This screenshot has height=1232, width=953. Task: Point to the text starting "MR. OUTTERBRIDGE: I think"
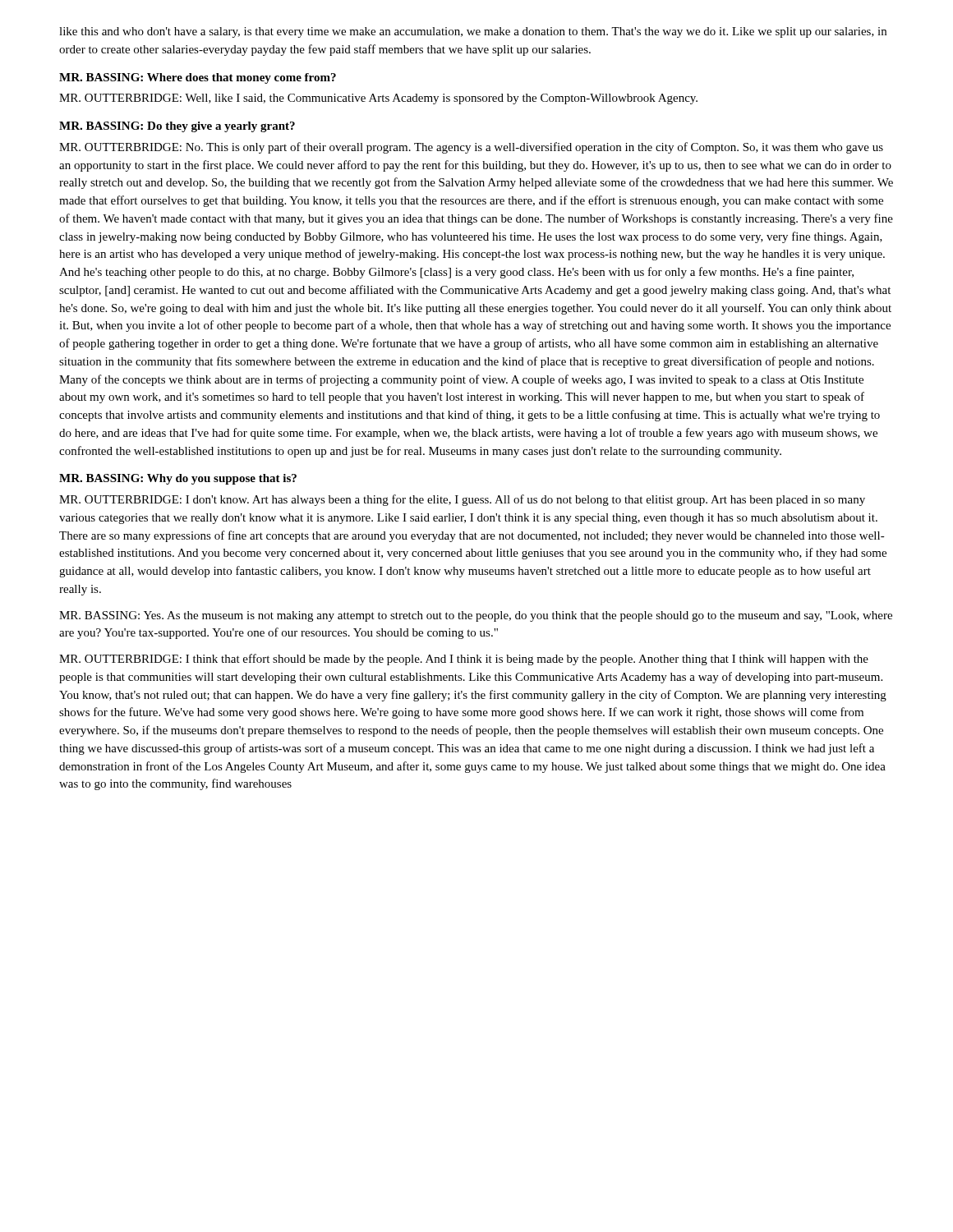pos(473,721)
